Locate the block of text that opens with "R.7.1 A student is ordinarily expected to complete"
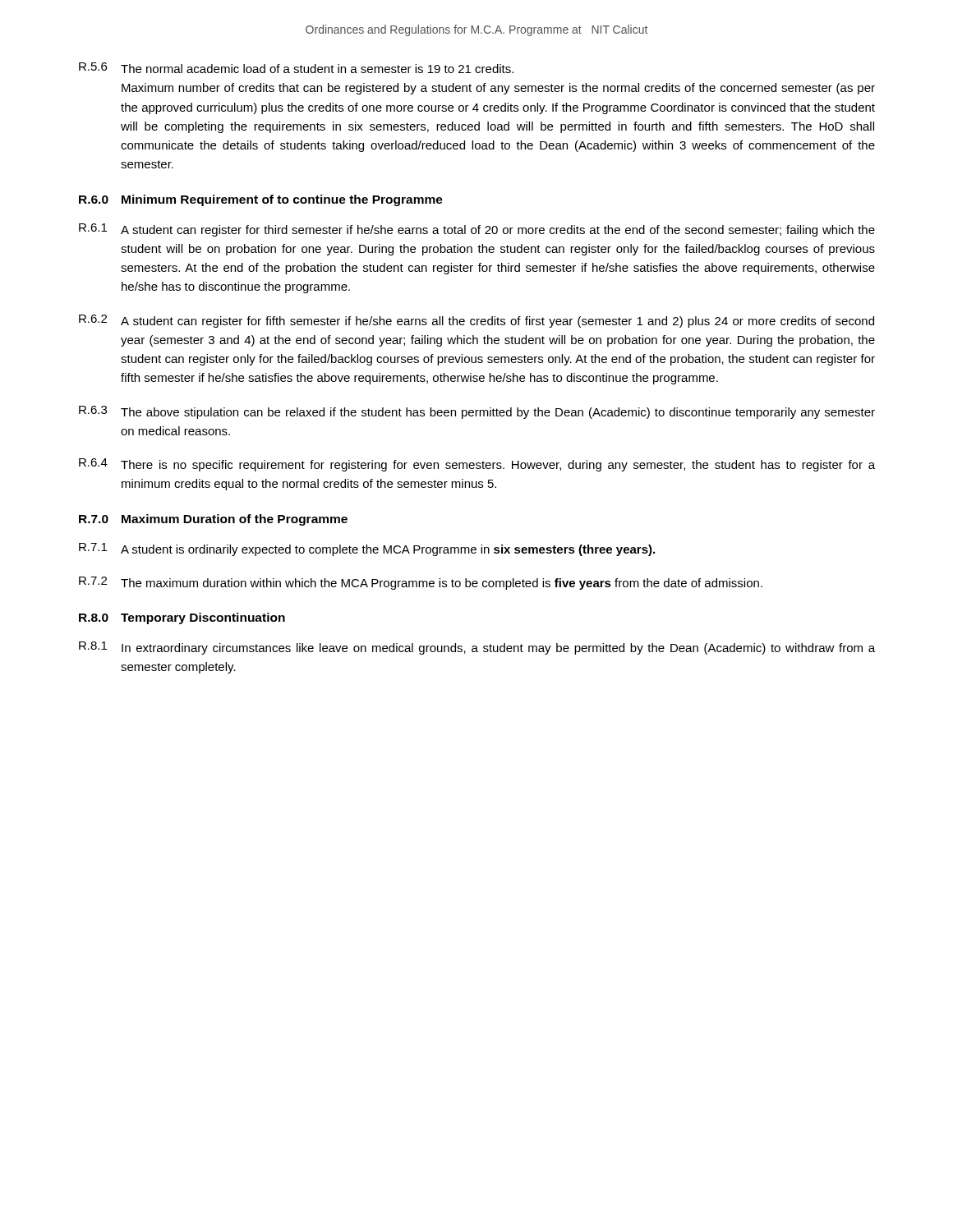This screenshot has width=953, height=1232. point(476,549)
